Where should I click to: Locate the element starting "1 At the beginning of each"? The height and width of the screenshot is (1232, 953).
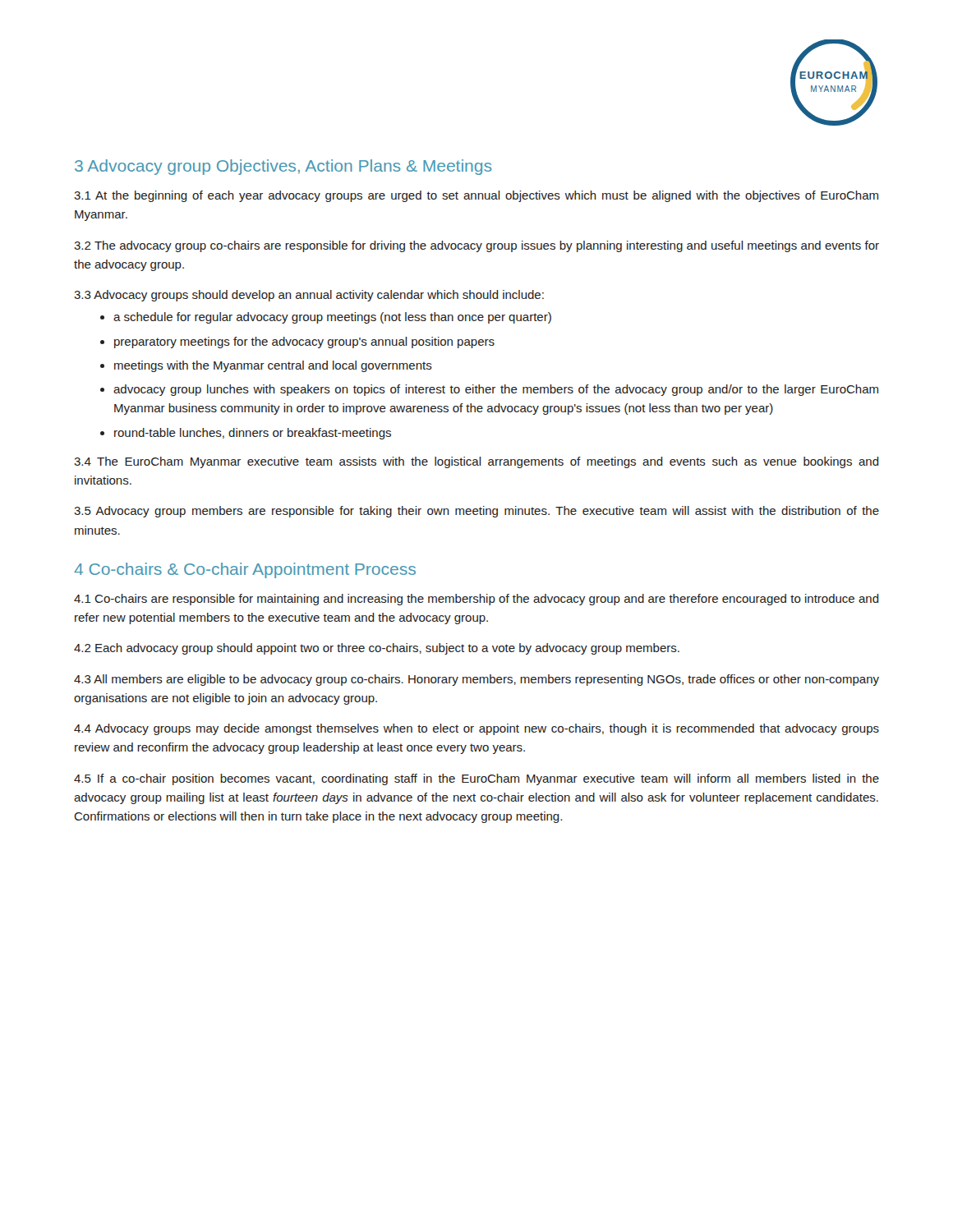(x=476, y=205)
